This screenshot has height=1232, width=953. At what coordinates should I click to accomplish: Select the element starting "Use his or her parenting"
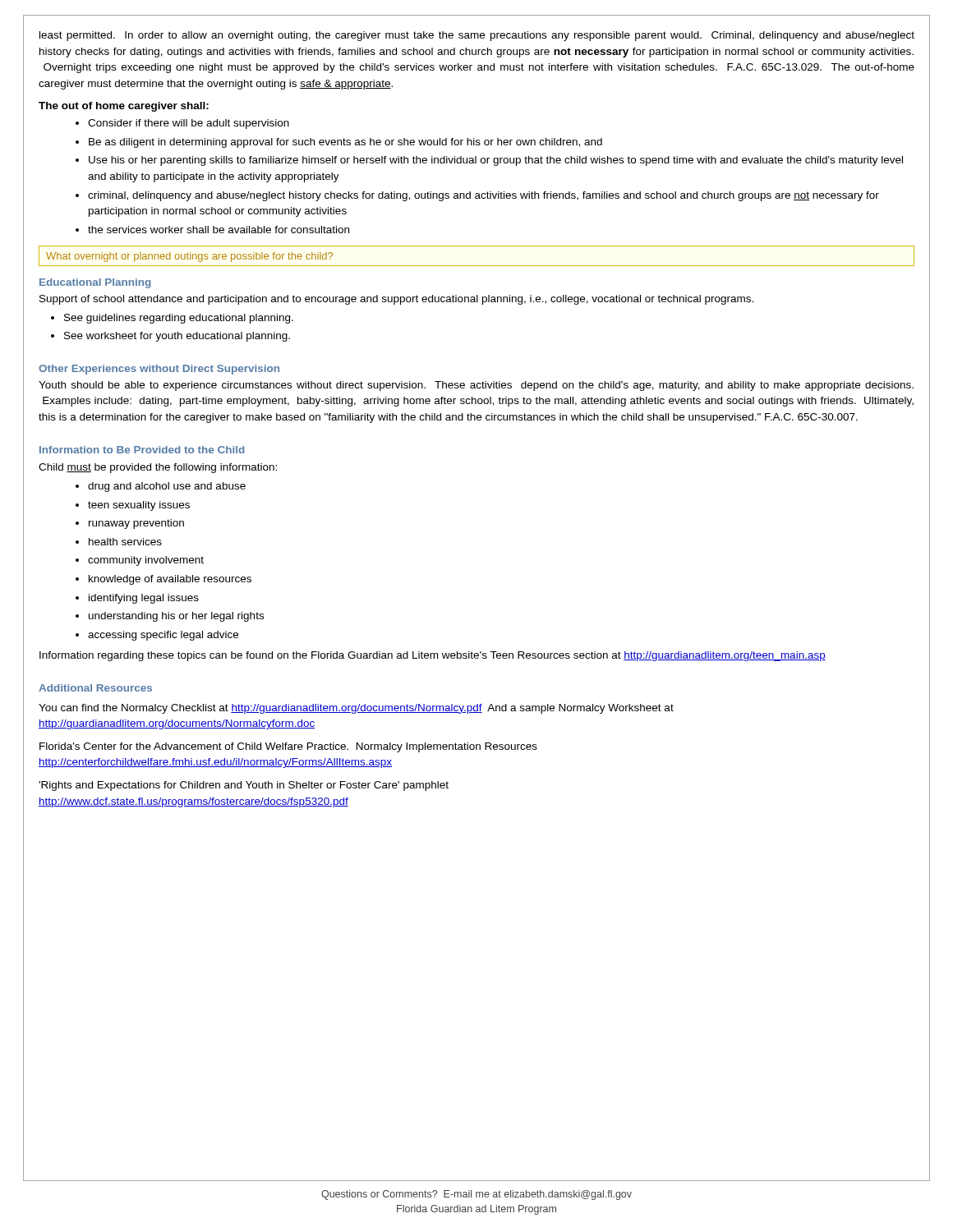tap(476, 168)
